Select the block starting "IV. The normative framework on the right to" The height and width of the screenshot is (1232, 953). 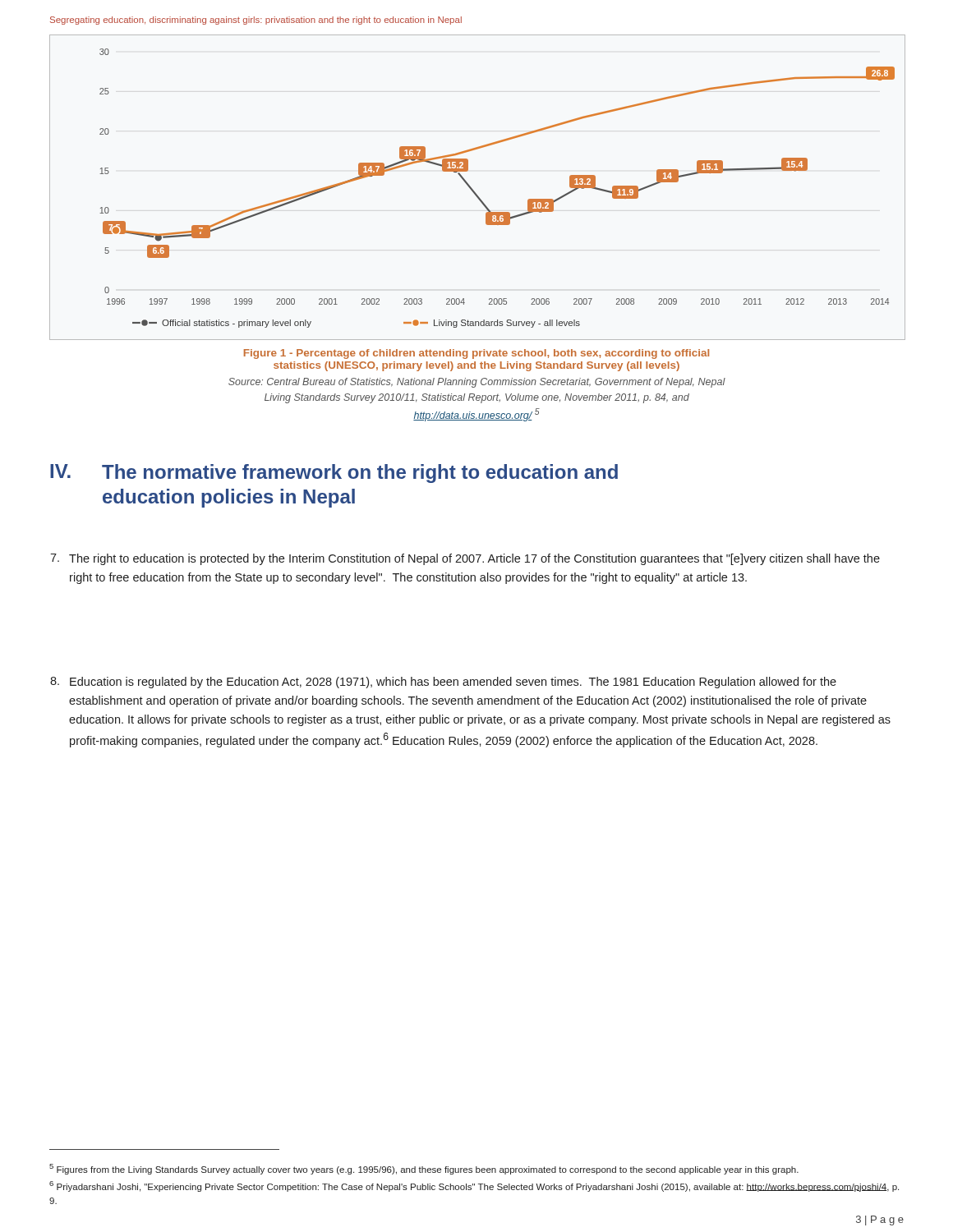pyautogui.click(x=334, y=485)
